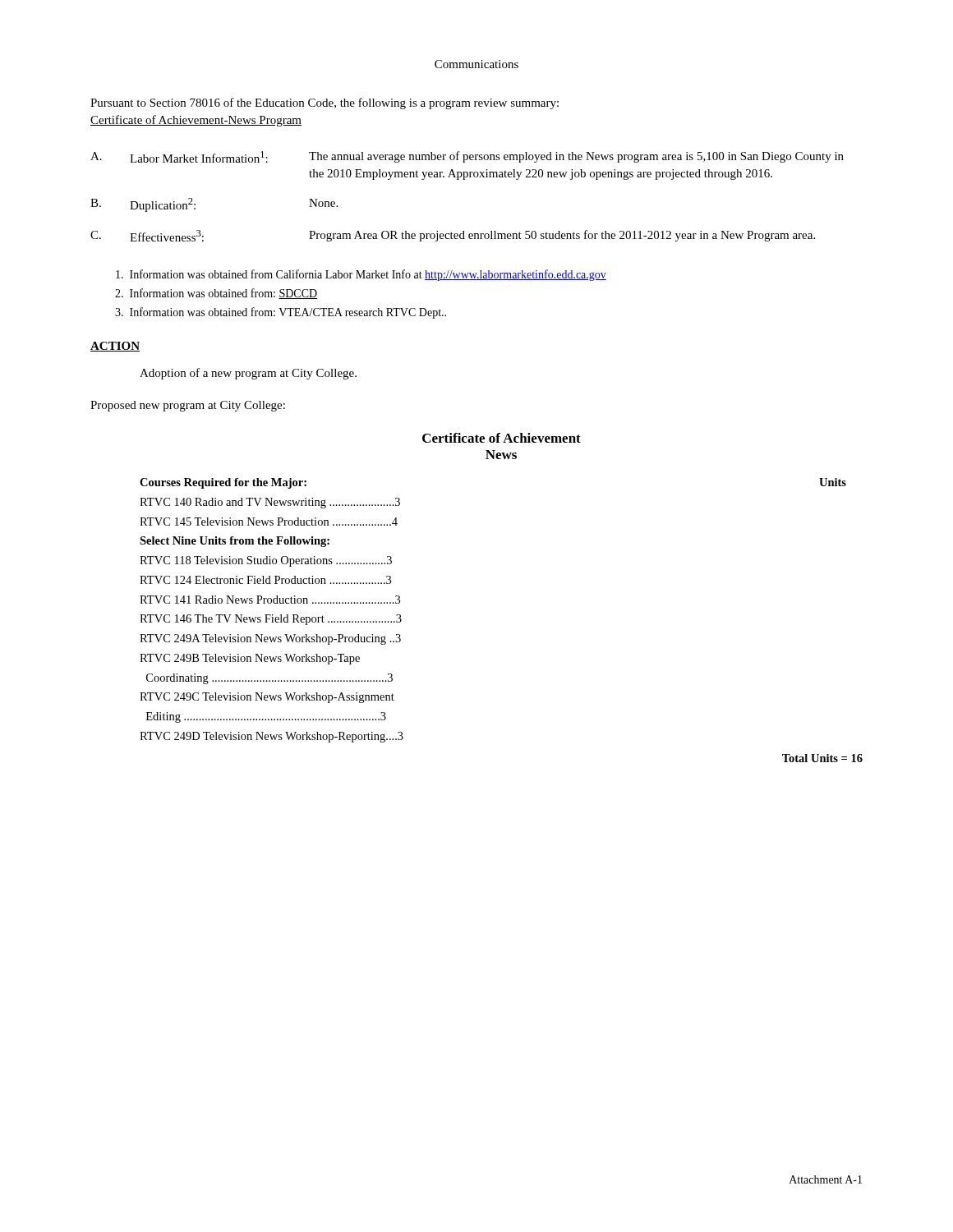The image size is (953, 1232).
Task: Where is the passage that starts "Information was obtained"?
Action: pyautogui.click(x=361, y=275)
